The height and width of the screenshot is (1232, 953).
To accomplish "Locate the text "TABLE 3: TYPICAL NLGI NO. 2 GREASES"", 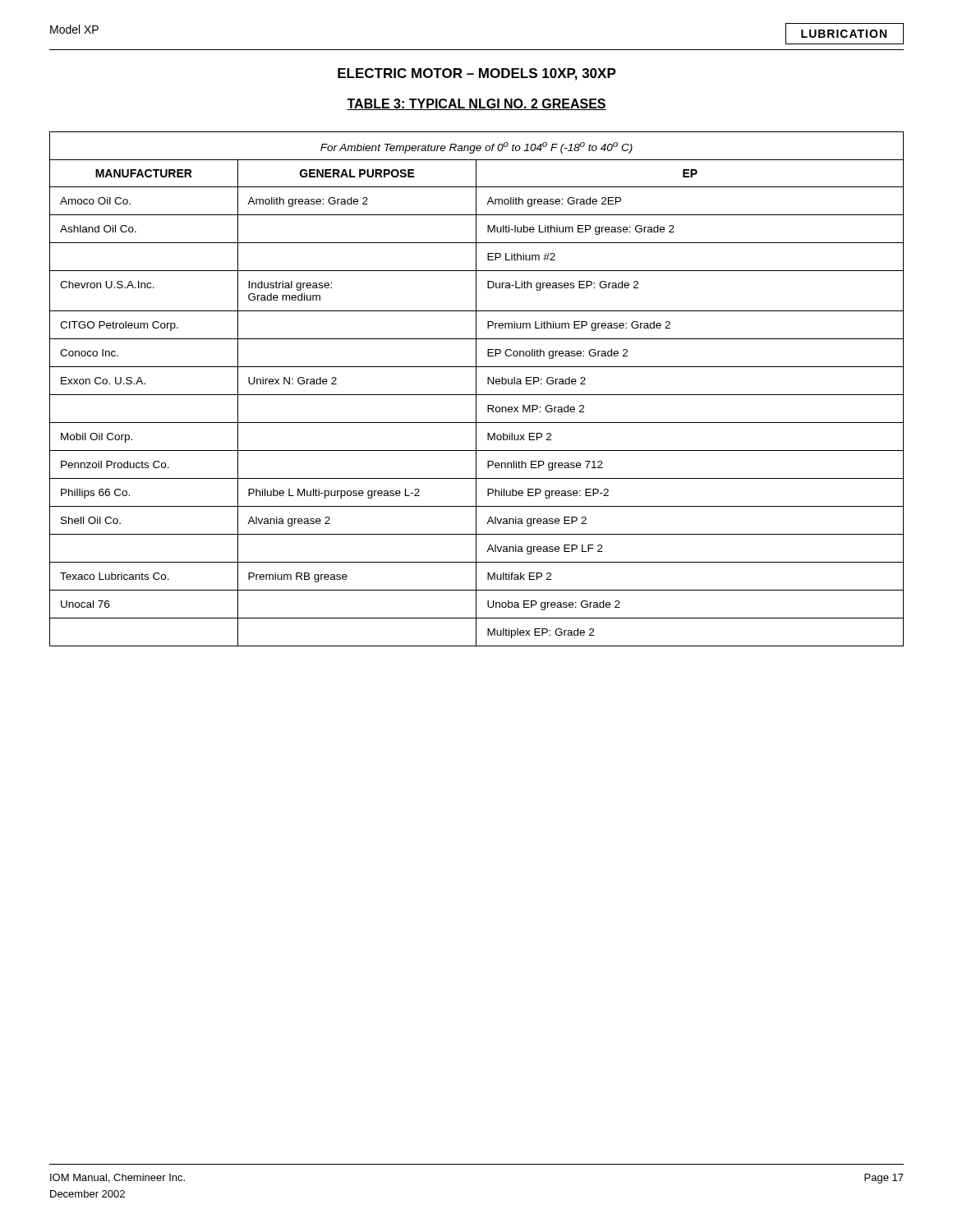I will [x=476, y=104].
